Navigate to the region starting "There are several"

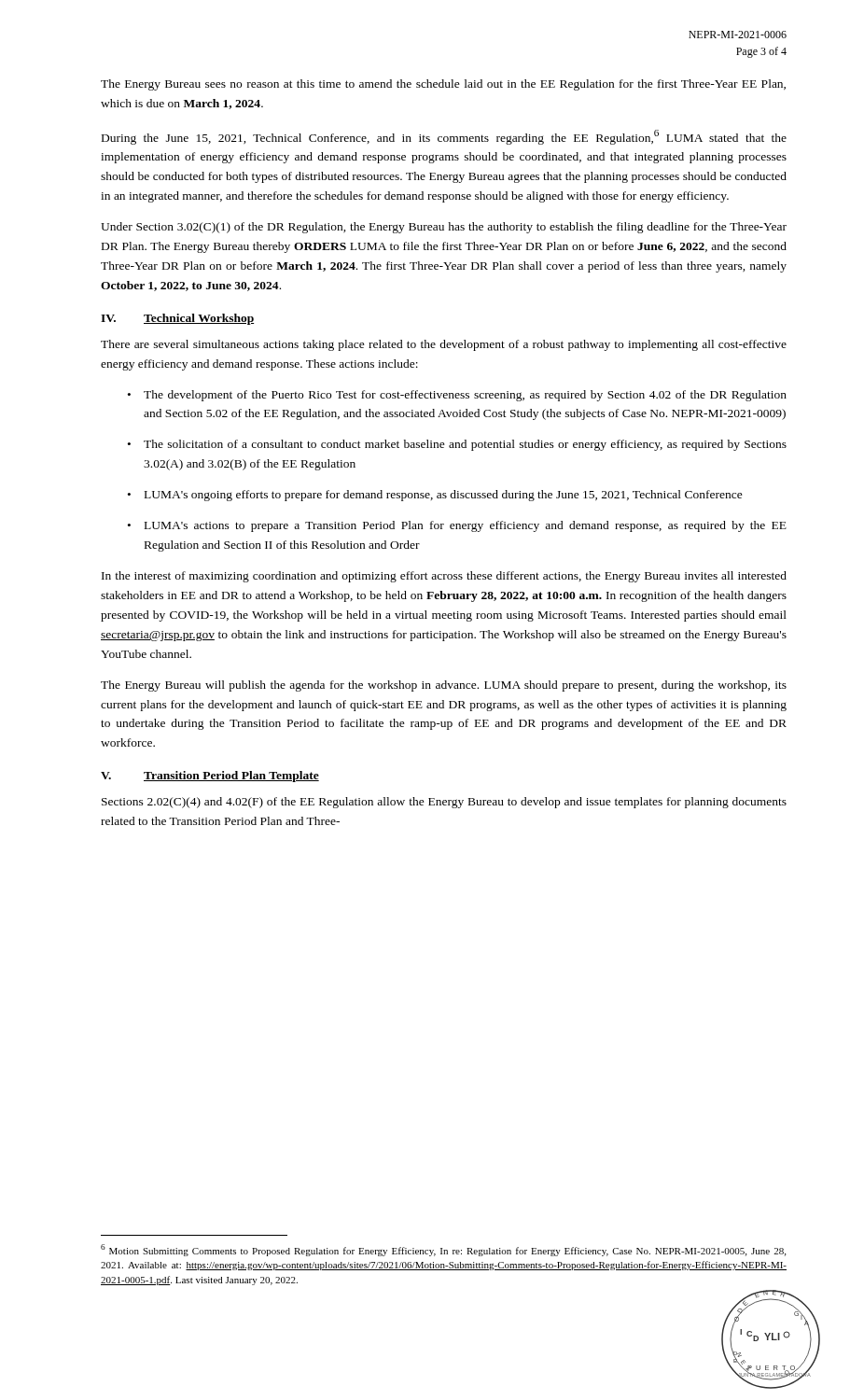click(444, 354)
